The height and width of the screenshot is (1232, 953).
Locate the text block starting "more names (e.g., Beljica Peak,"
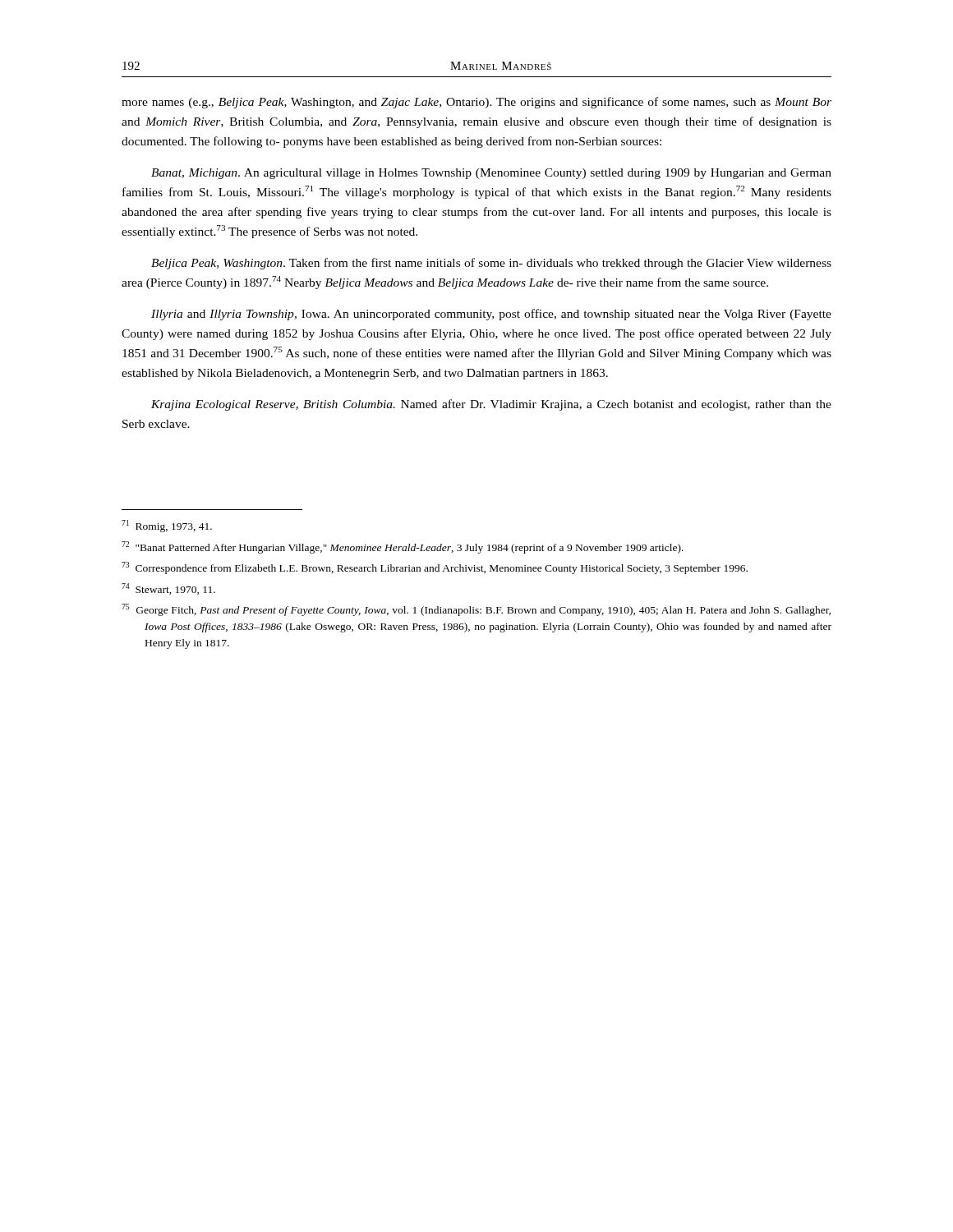(x=476, y=121)
